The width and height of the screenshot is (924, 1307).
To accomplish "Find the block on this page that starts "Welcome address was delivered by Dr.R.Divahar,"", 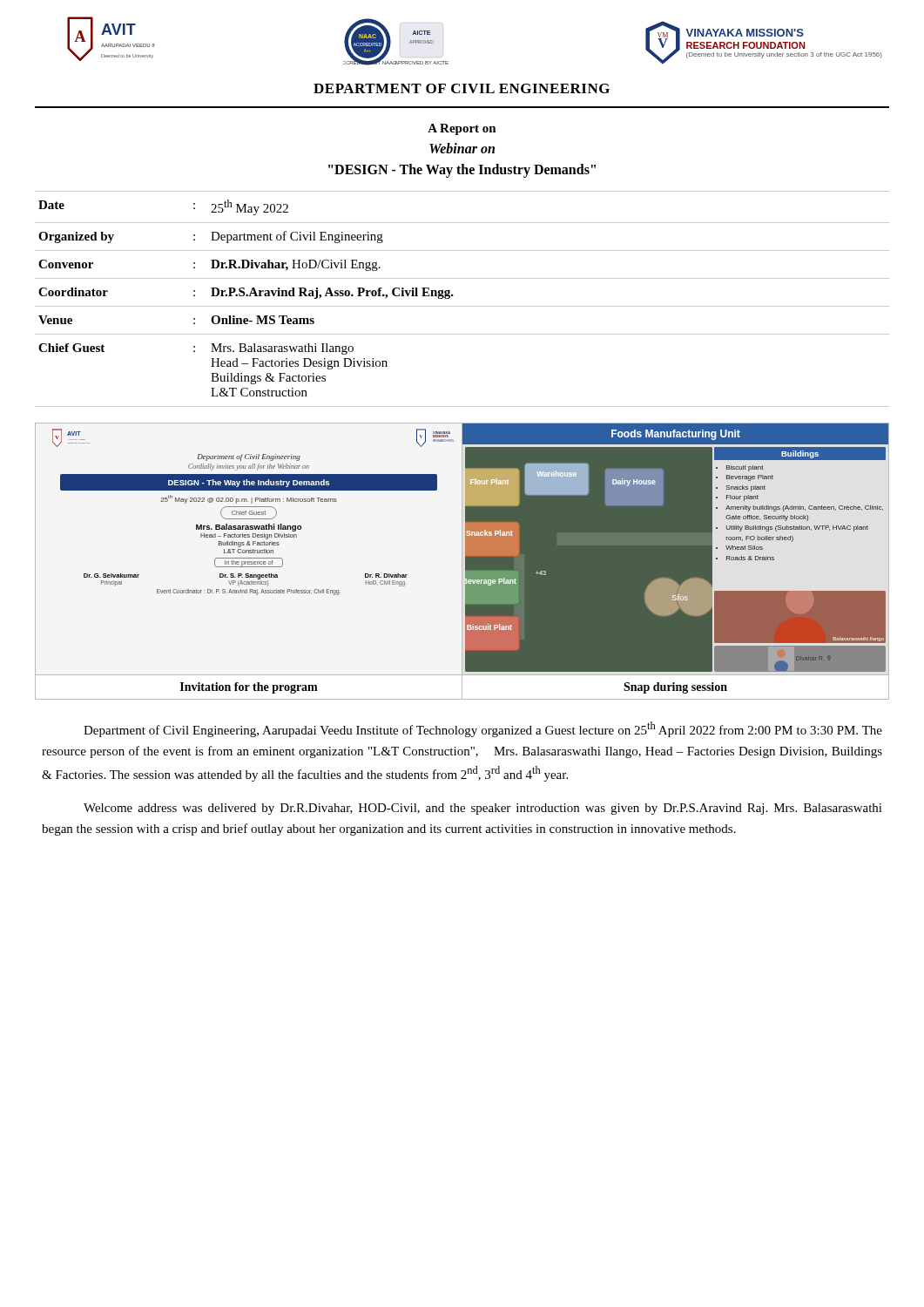I will [x=462, y=818].
